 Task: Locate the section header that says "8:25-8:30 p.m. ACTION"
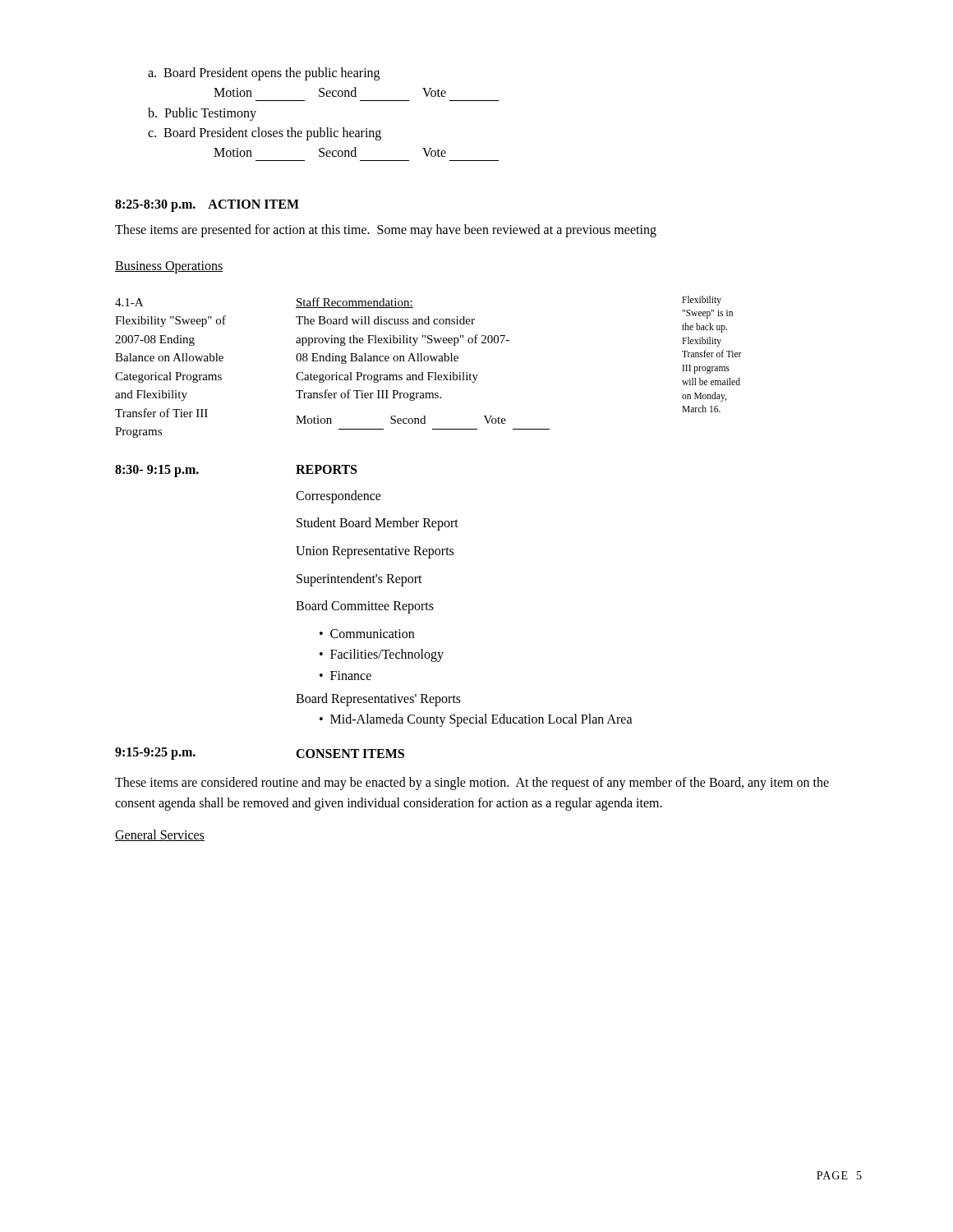tap(207, 204)
